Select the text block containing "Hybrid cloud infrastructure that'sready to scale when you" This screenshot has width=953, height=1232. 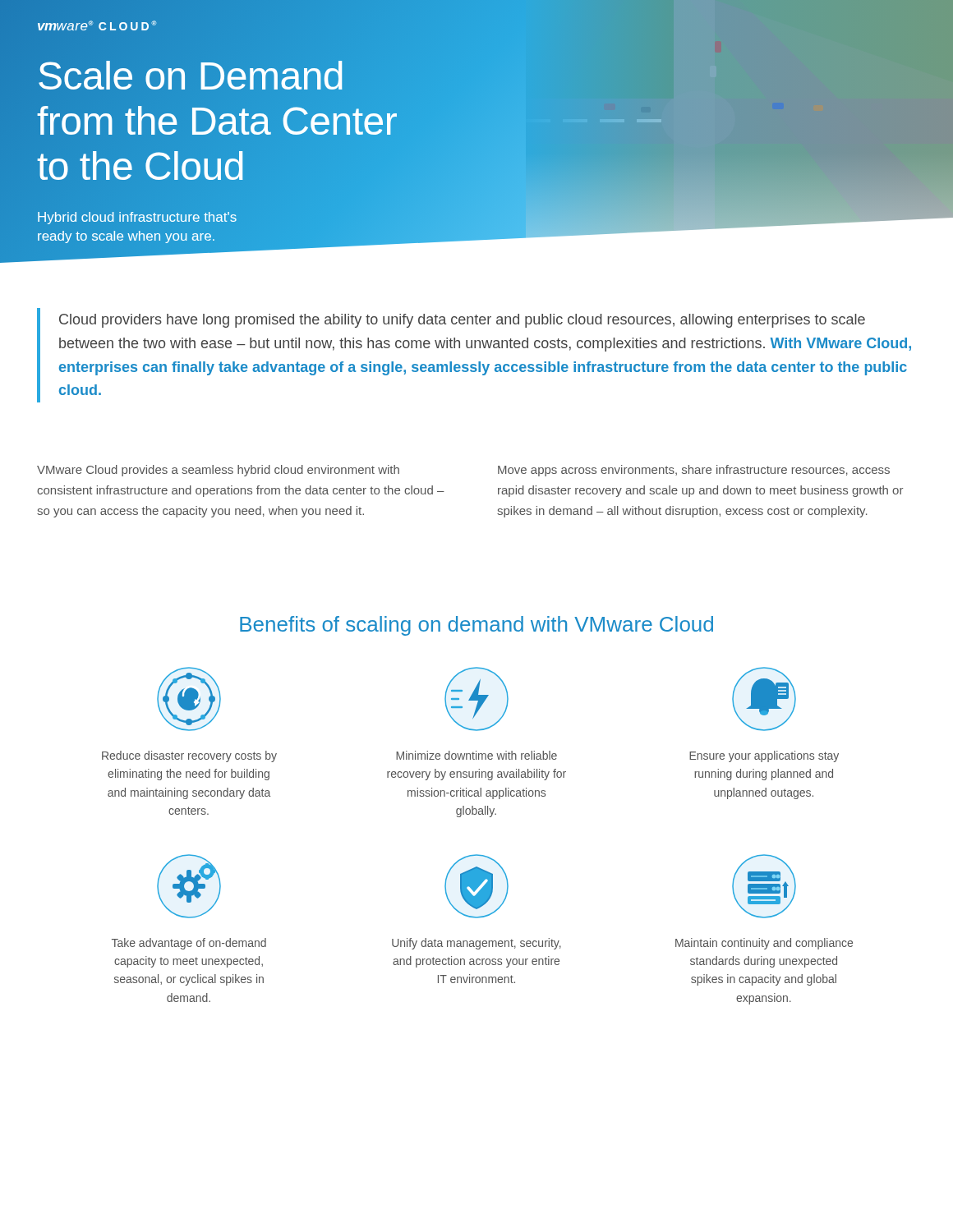[137, 227]
